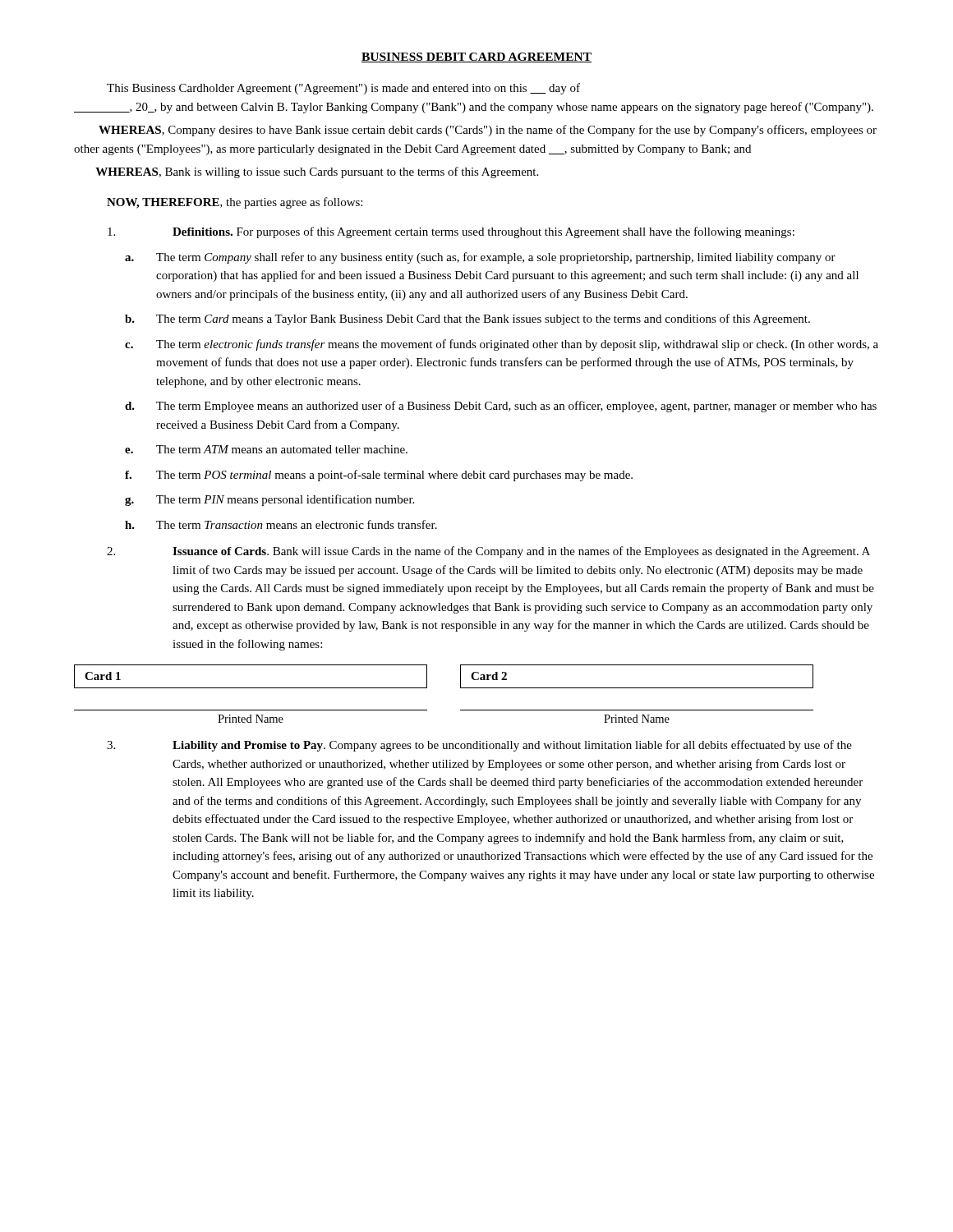Viewport: 953px width, 1232px height.
Task: Point to the element starting "Issuance of Cards. Bank will issue Cards"
Action: (x=476, y=598)
